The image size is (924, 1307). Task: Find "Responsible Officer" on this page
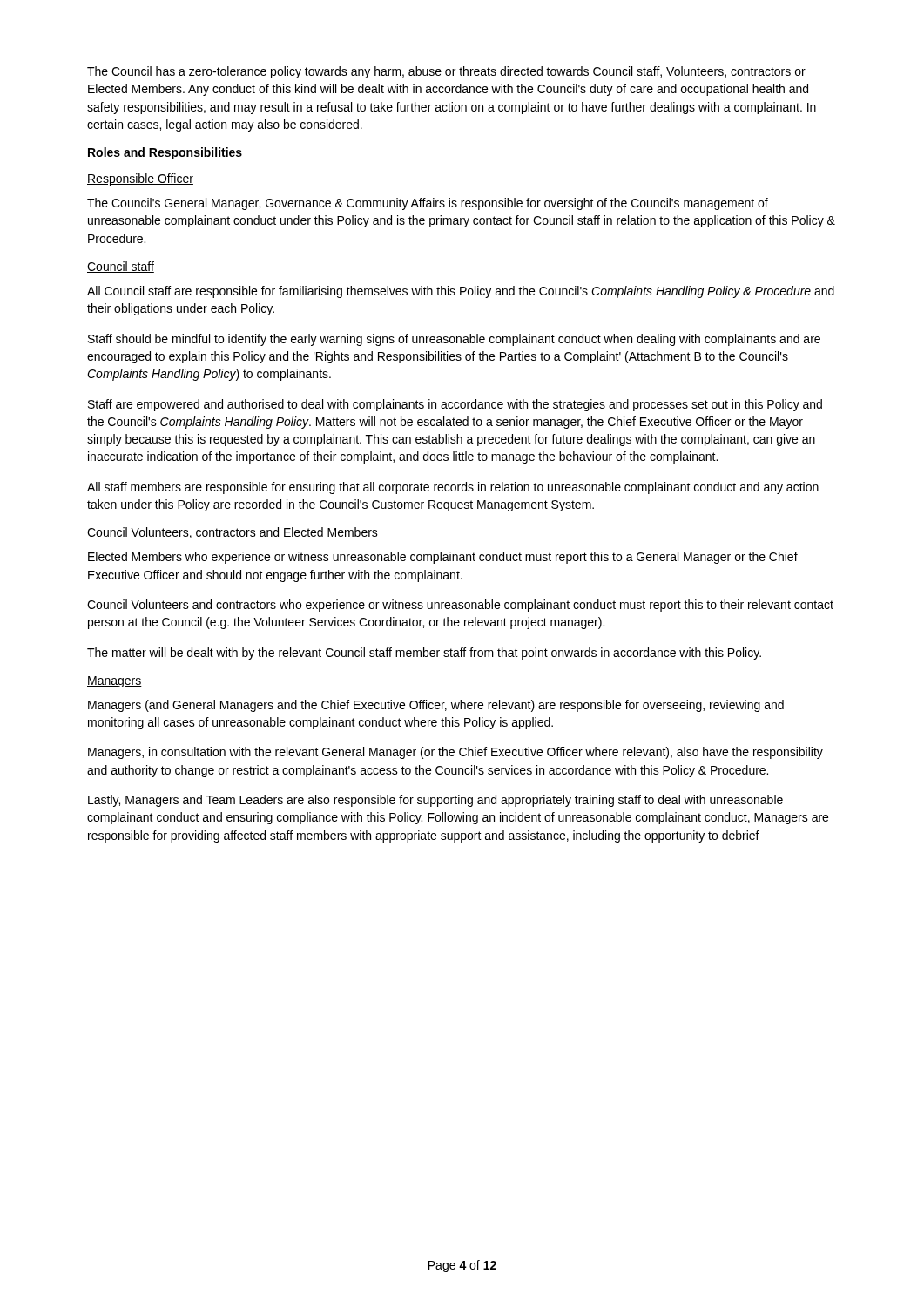(x=140, y=179)
